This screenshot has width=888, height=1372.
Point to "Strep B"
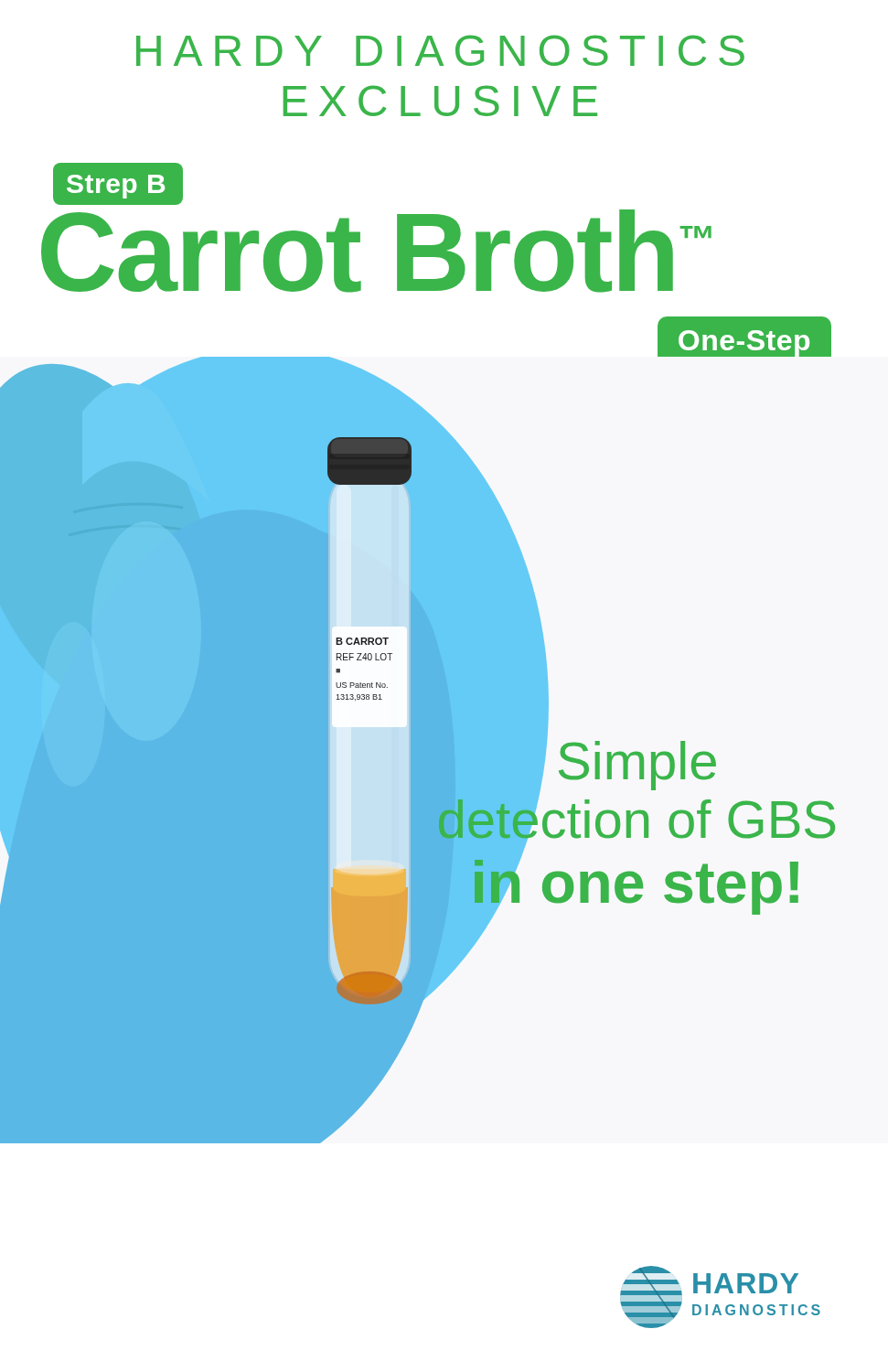pyautogui.click(x=116, y=183)
